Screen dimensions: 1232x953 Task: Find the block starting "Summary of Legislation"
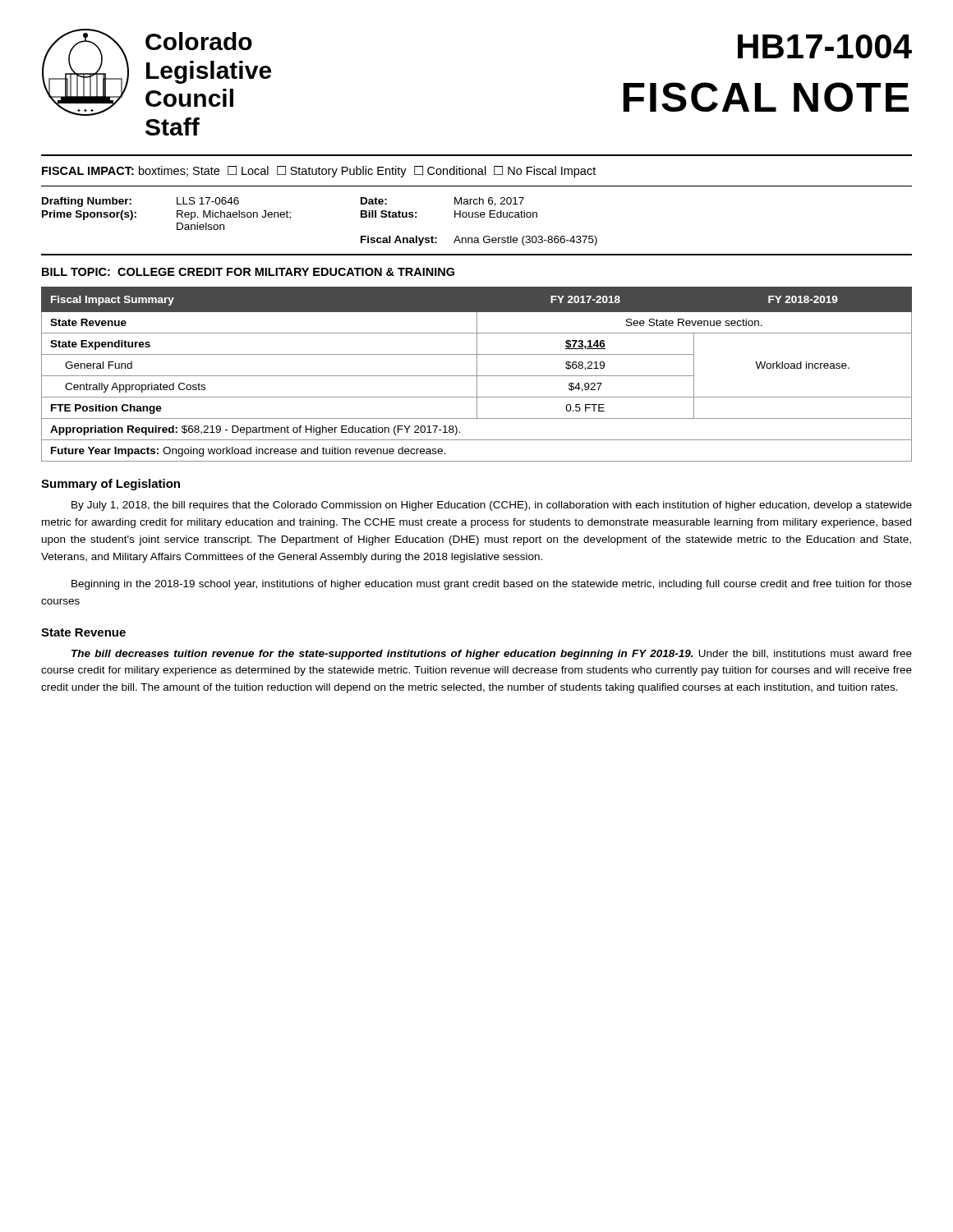(x=111, y=483)
